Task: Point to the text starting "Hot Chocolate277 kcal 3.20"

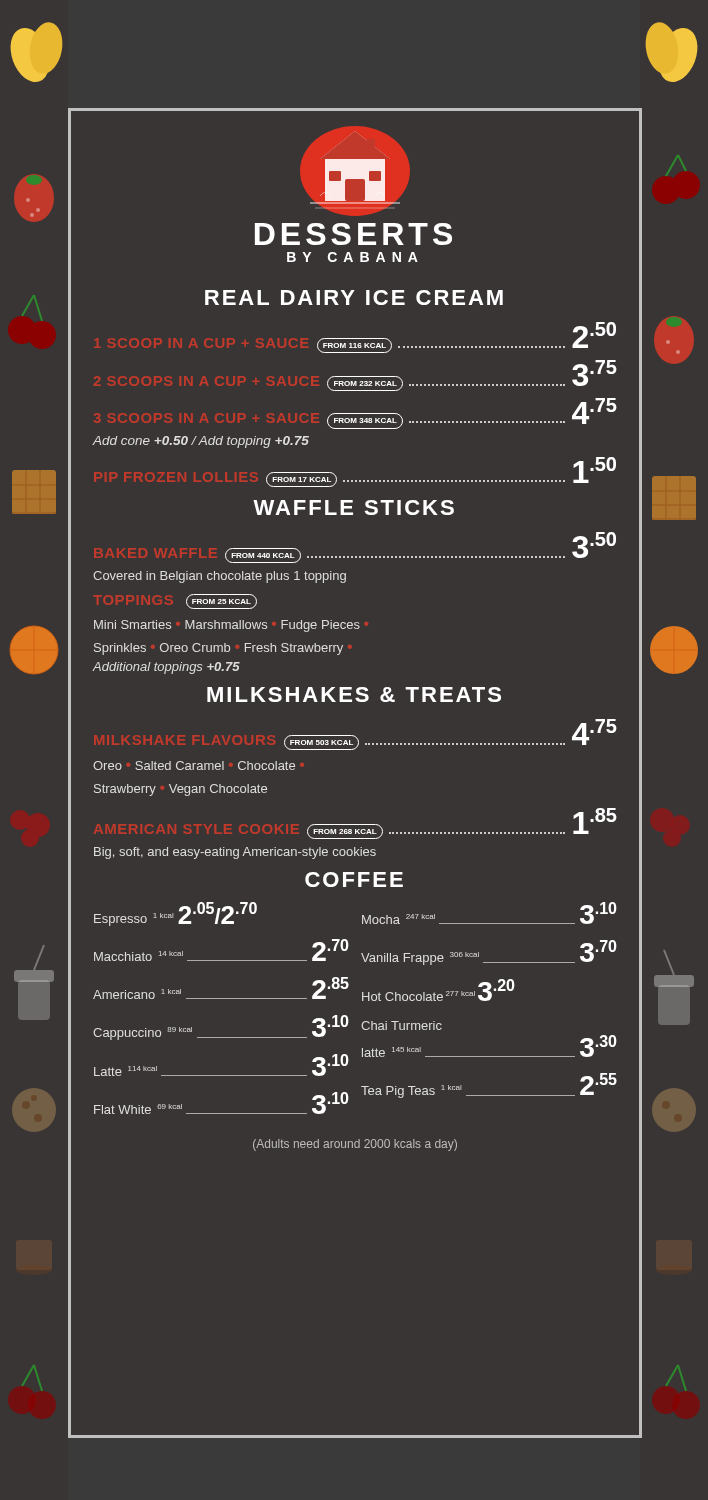Action: click(438, 992)
